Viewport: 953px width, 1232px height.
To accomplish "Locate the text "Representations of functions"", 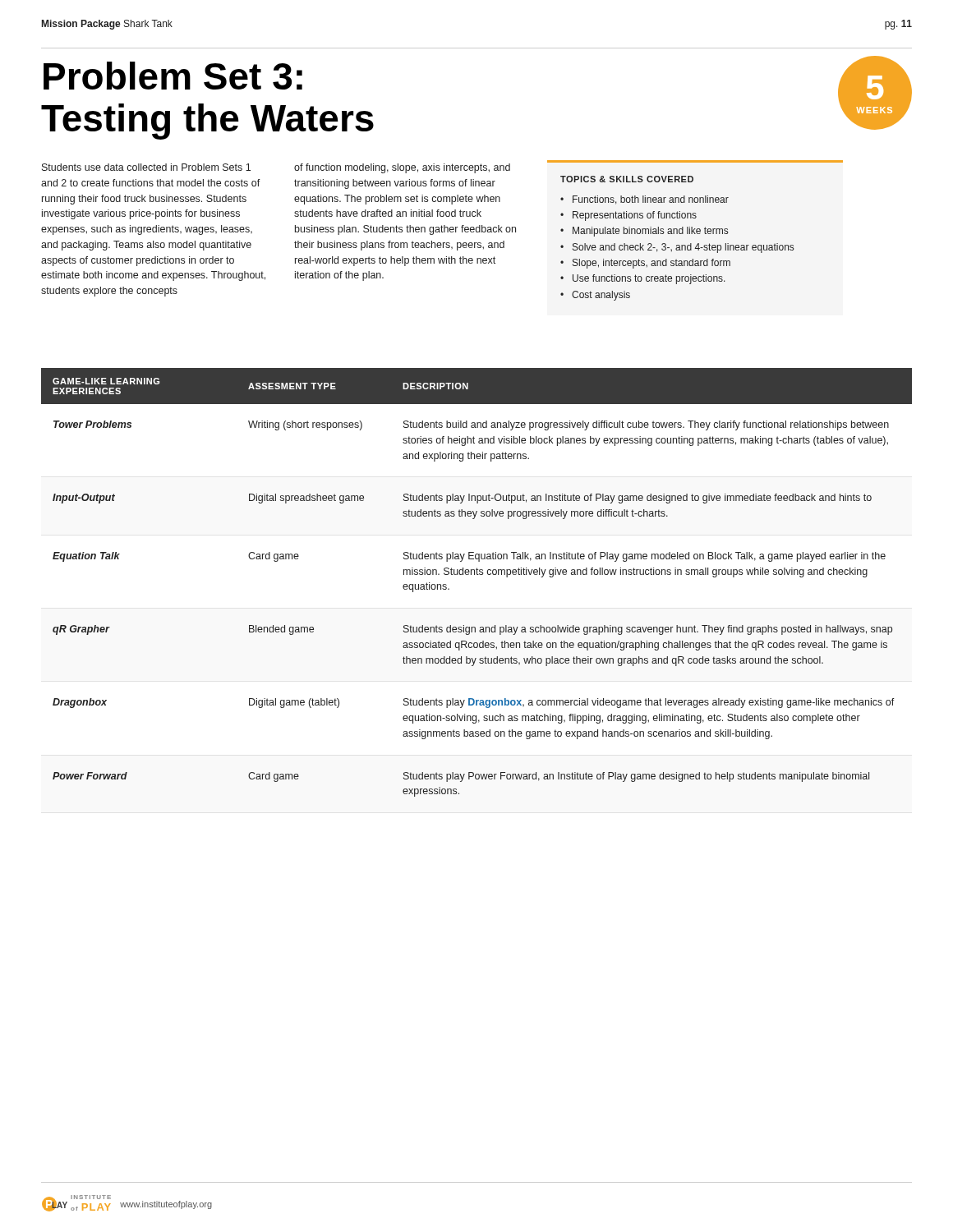I will (x=634, y=215).
